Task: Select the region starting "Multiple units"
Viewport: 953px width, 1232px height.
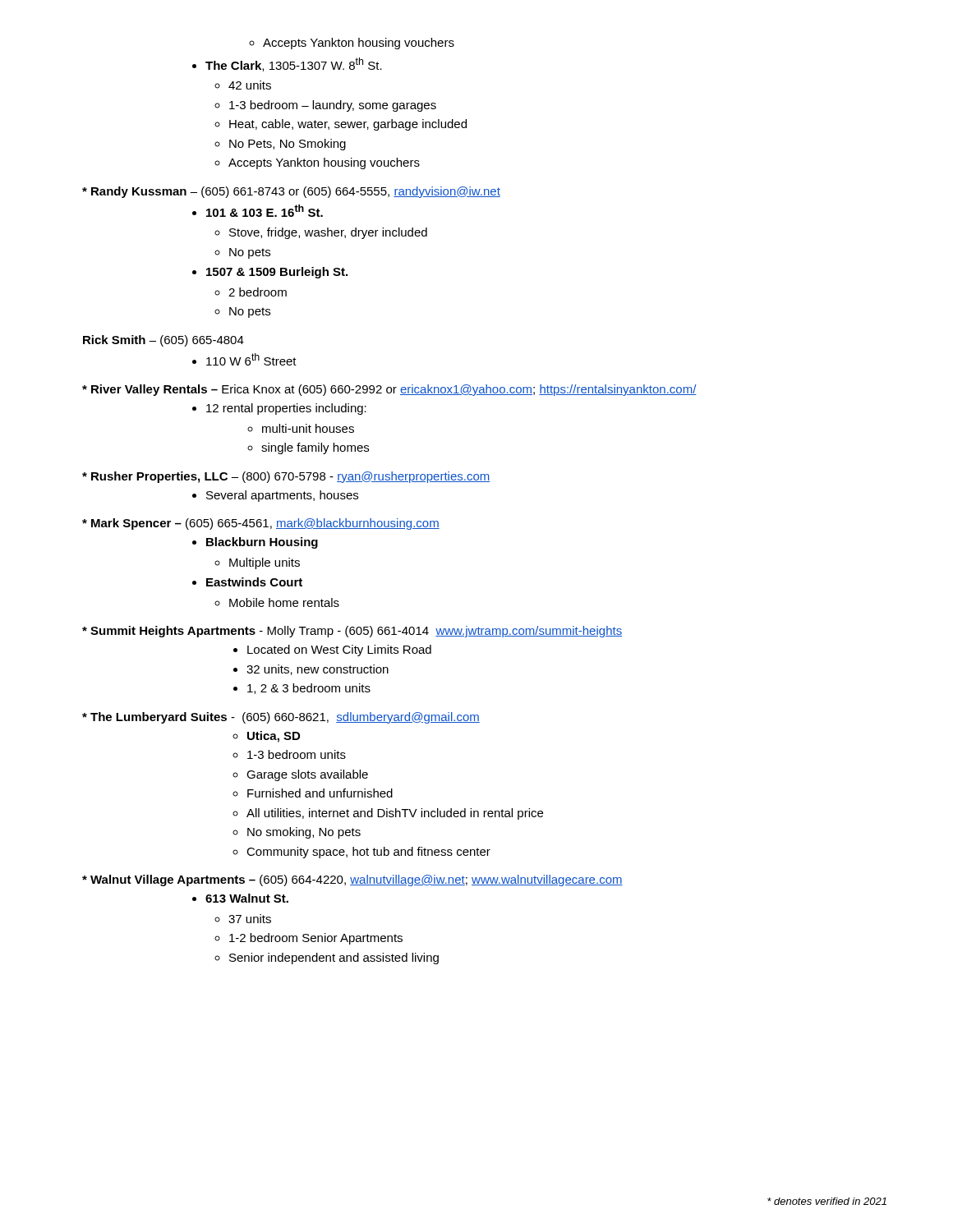Action: (264, 562)
